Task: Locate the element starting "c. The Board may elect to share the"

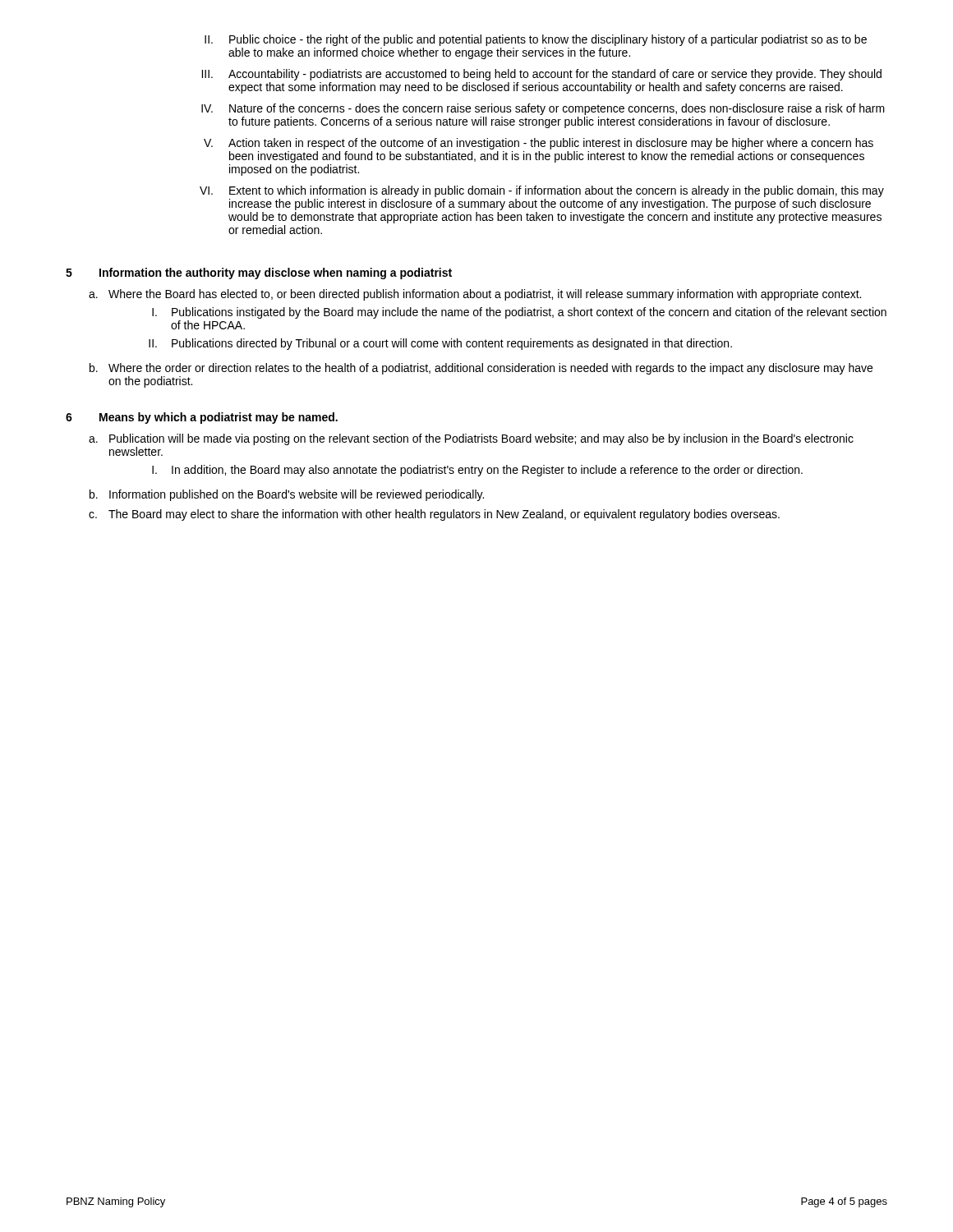Action: [x=488, y=514]
